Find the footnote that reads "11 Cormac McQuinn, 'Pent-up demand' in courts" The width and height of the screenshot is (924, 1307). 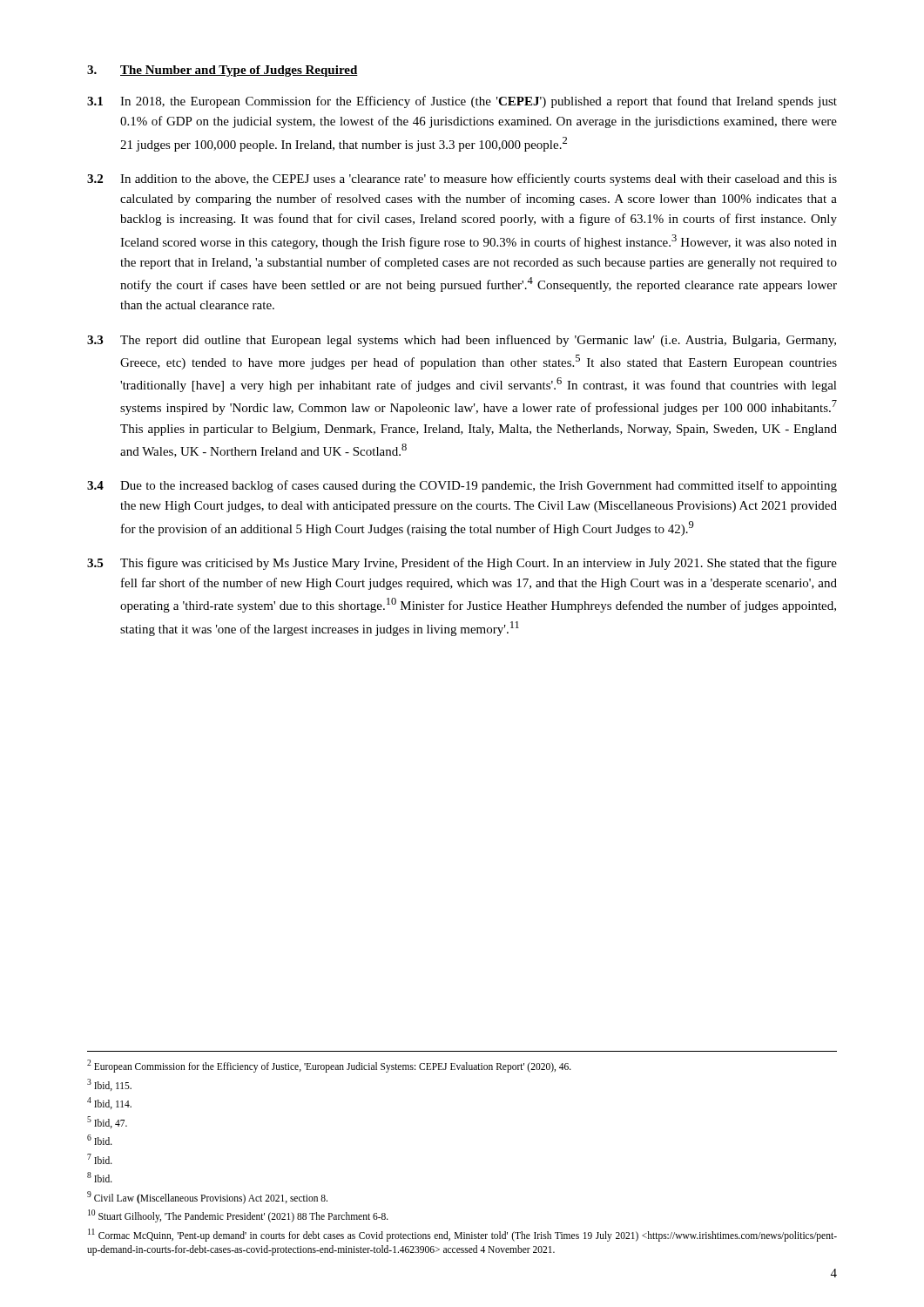(x=462, y=1241)
